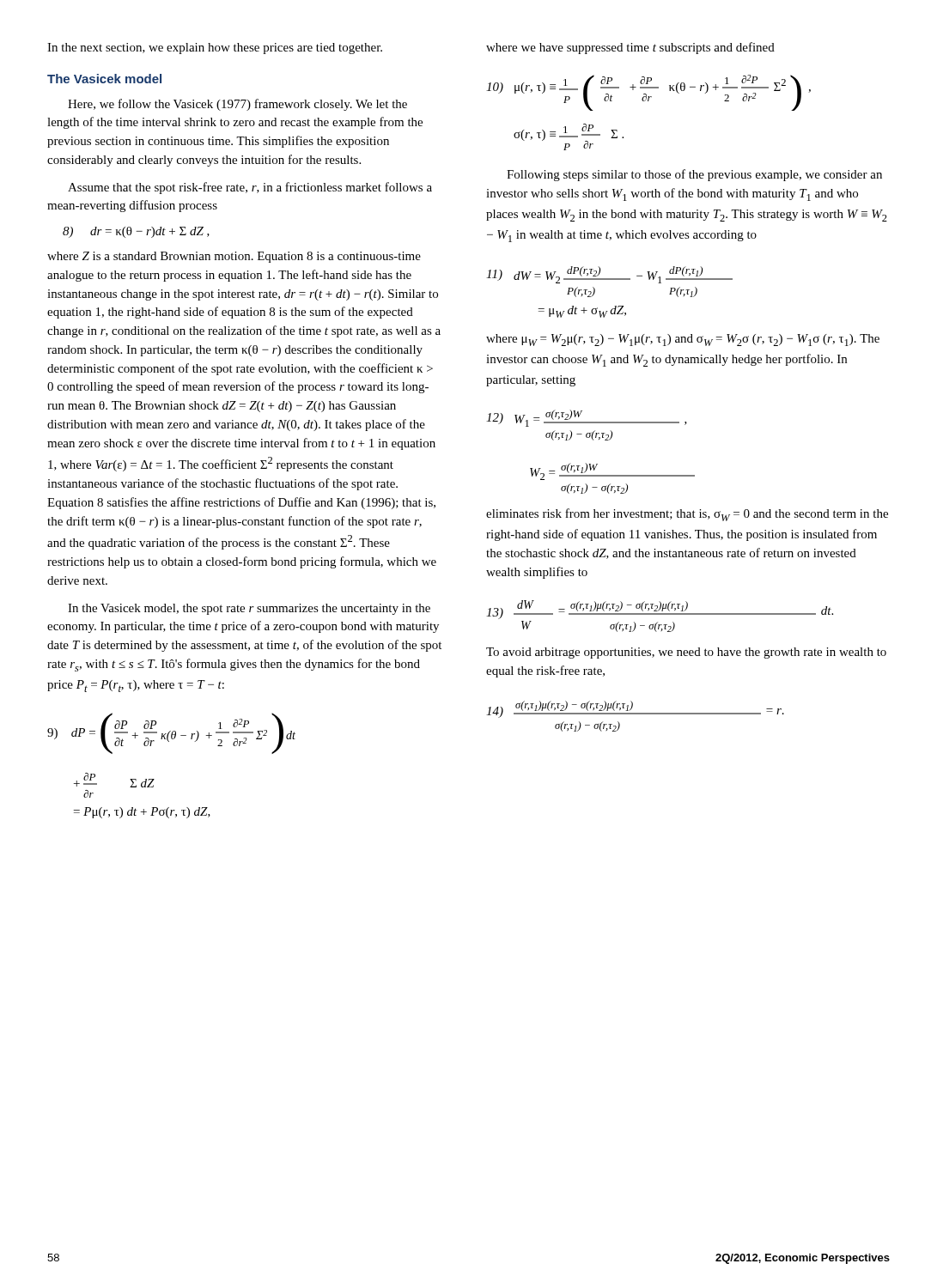Screen dimensions: 1288x937
Task: Locate the formula that reads "8) dr ="
Action: (136, 232)
